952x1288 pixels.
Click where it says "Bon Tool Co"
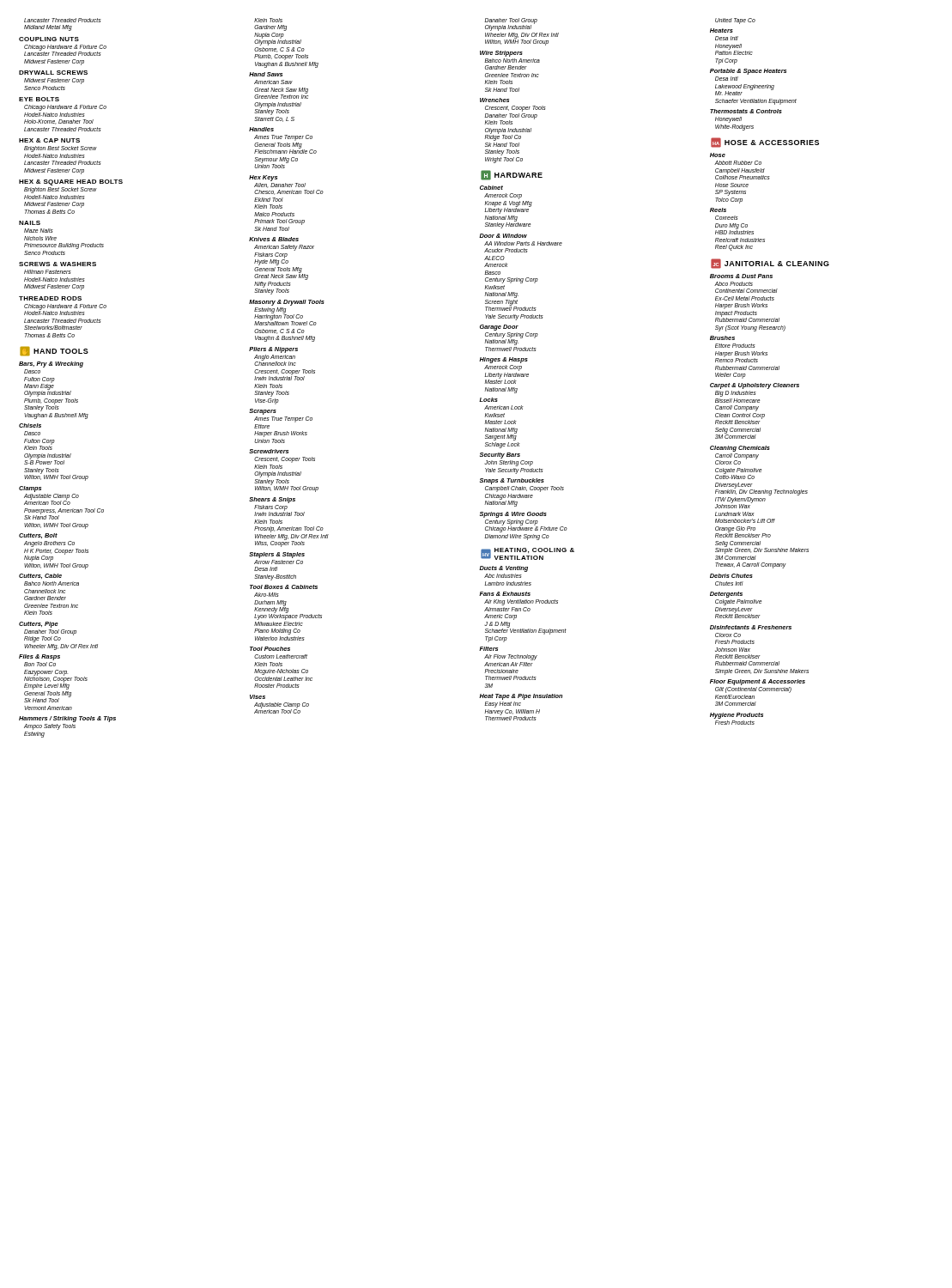40,664
